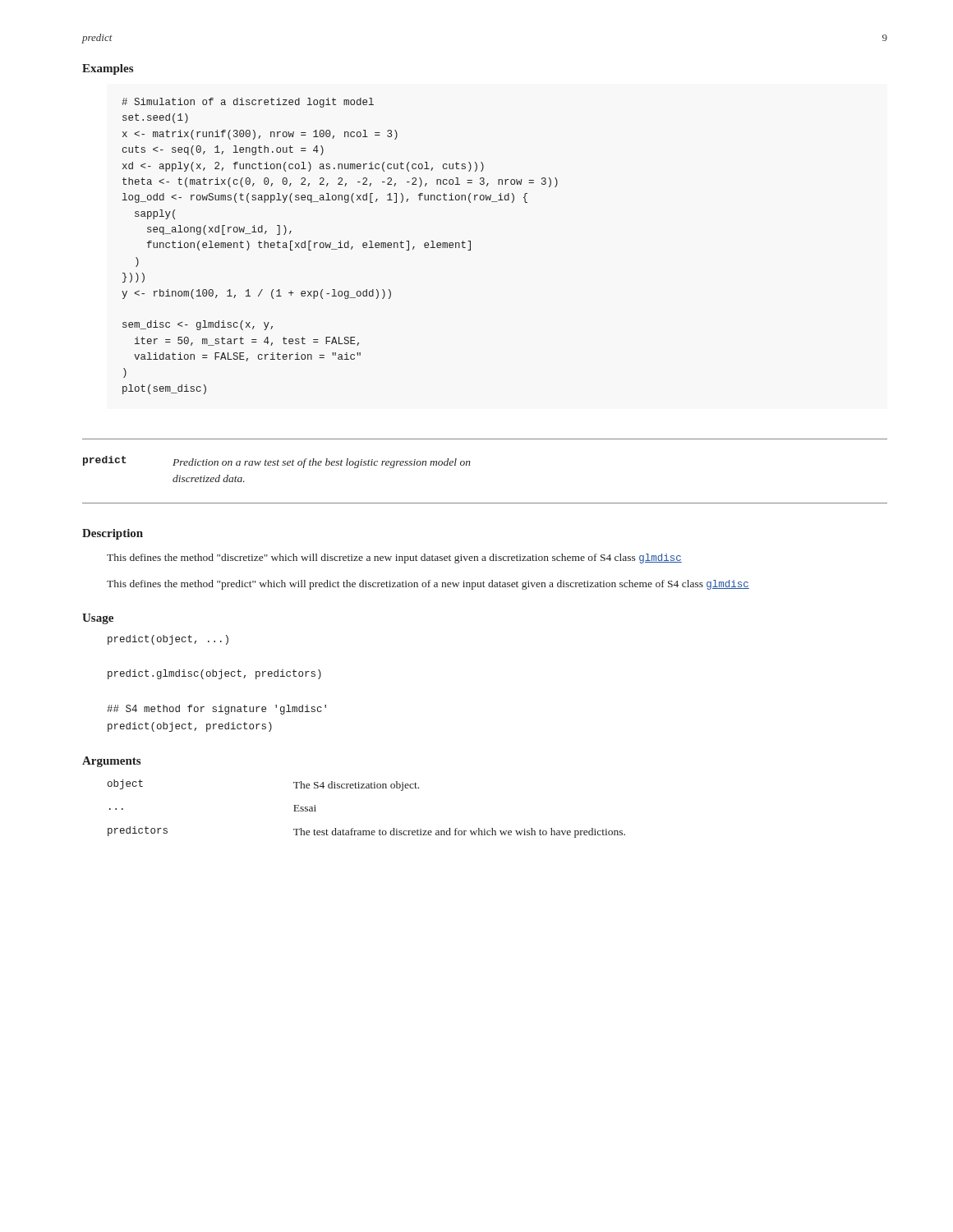Select the text block with the text "predict Prediction on"
The height and width of the screenshot is (1232, 953).
point(276,471)
